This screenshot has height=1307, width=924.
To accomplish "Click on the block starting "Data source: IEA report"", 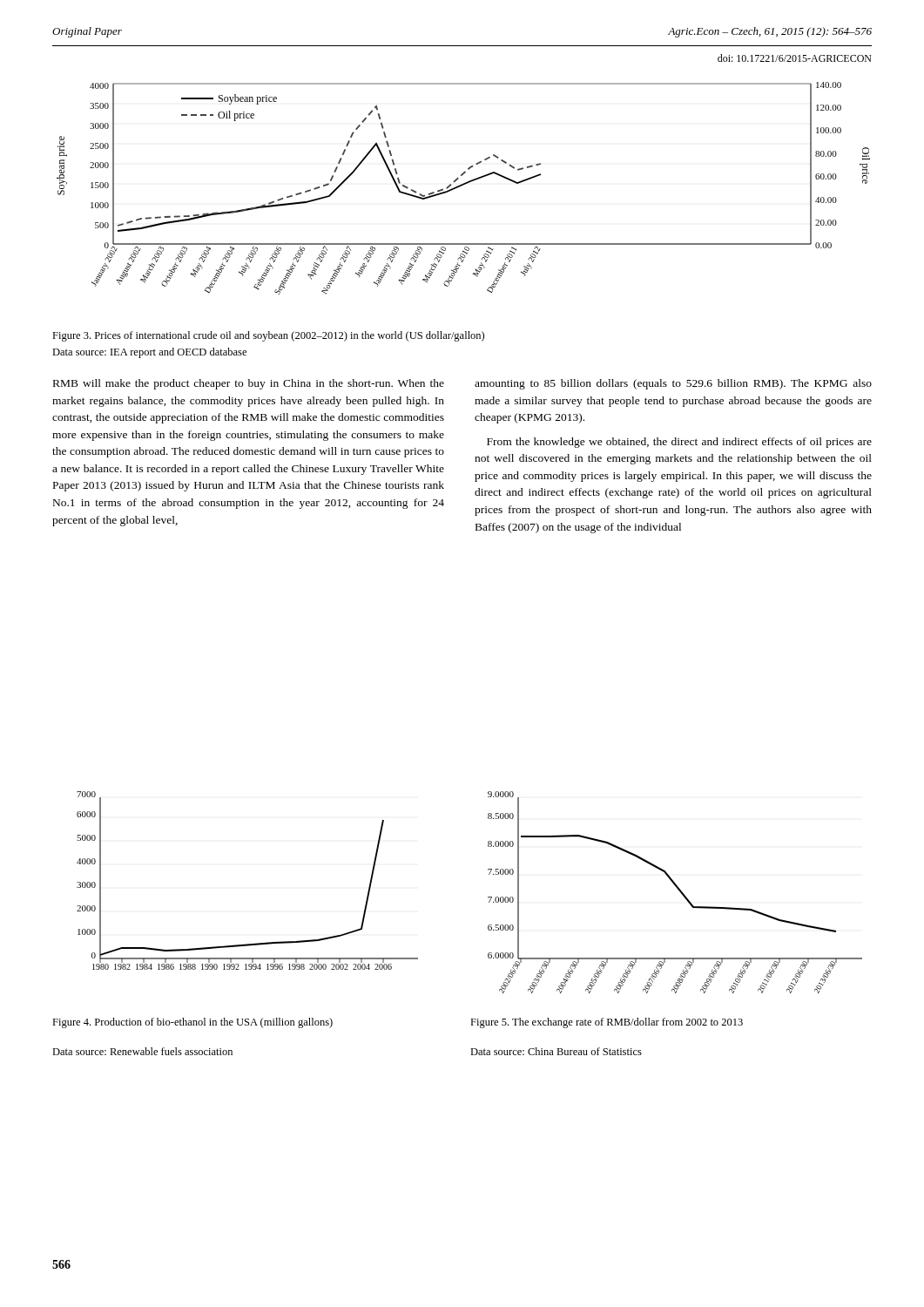I will (x=150, y=352).
